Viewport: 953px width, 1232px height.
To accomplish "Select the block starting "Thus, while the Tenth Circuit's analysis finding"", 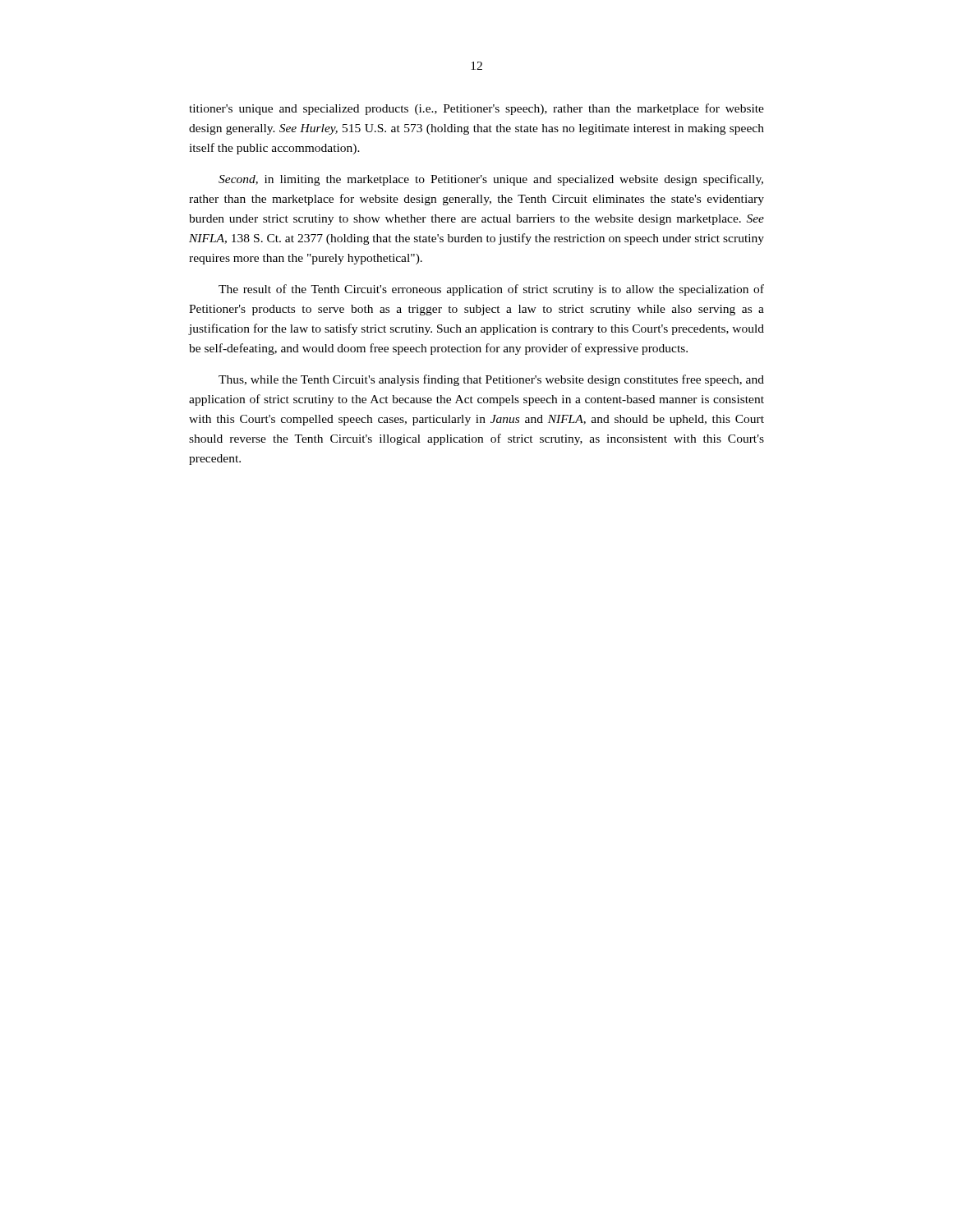I will click(x=476, y=419).
